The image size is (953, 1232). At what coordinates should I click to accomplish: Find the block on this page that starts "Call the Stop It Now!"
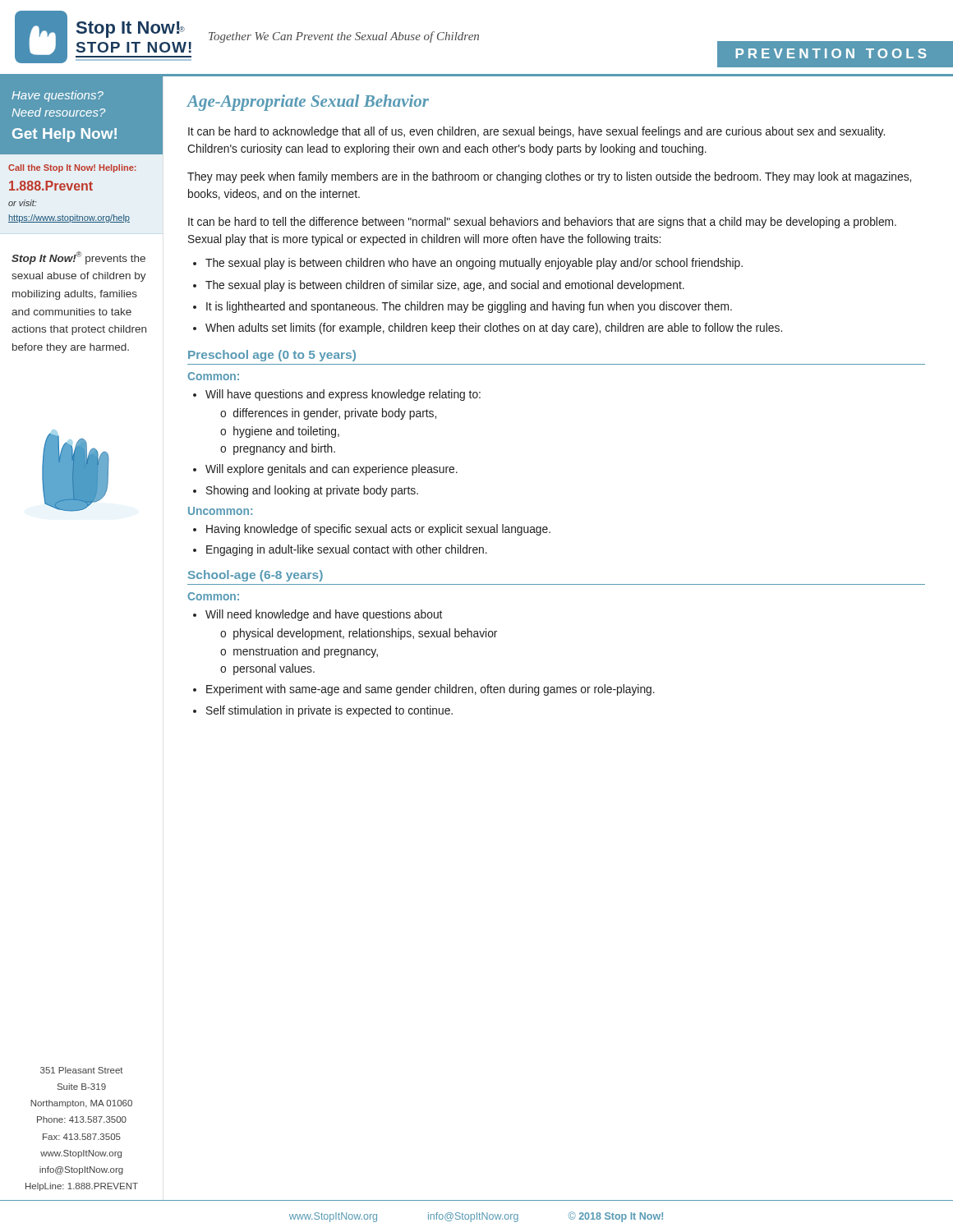81,193
